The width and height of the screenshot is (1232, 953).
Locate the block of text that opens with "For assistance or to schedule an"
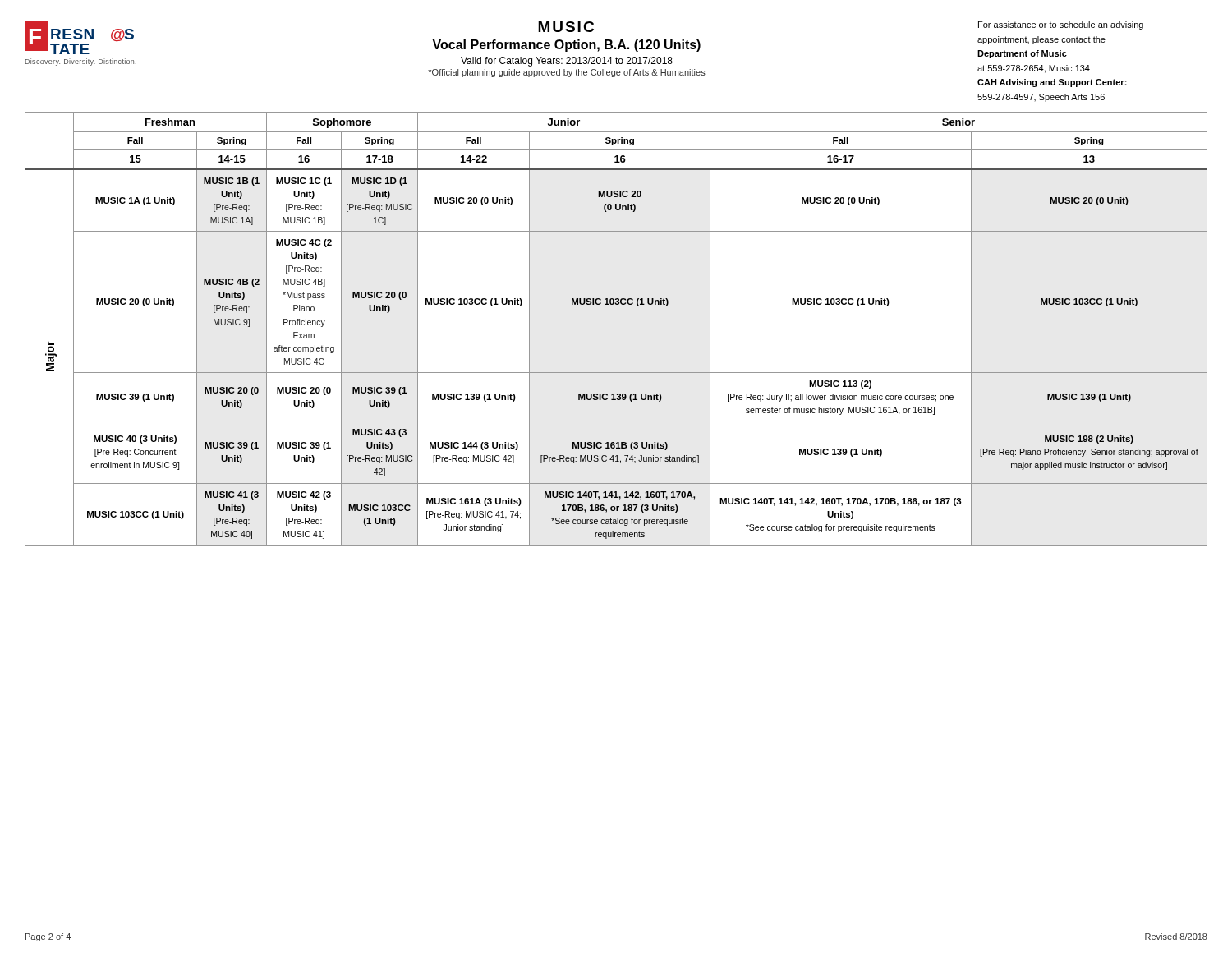(x=1061, y=61)
